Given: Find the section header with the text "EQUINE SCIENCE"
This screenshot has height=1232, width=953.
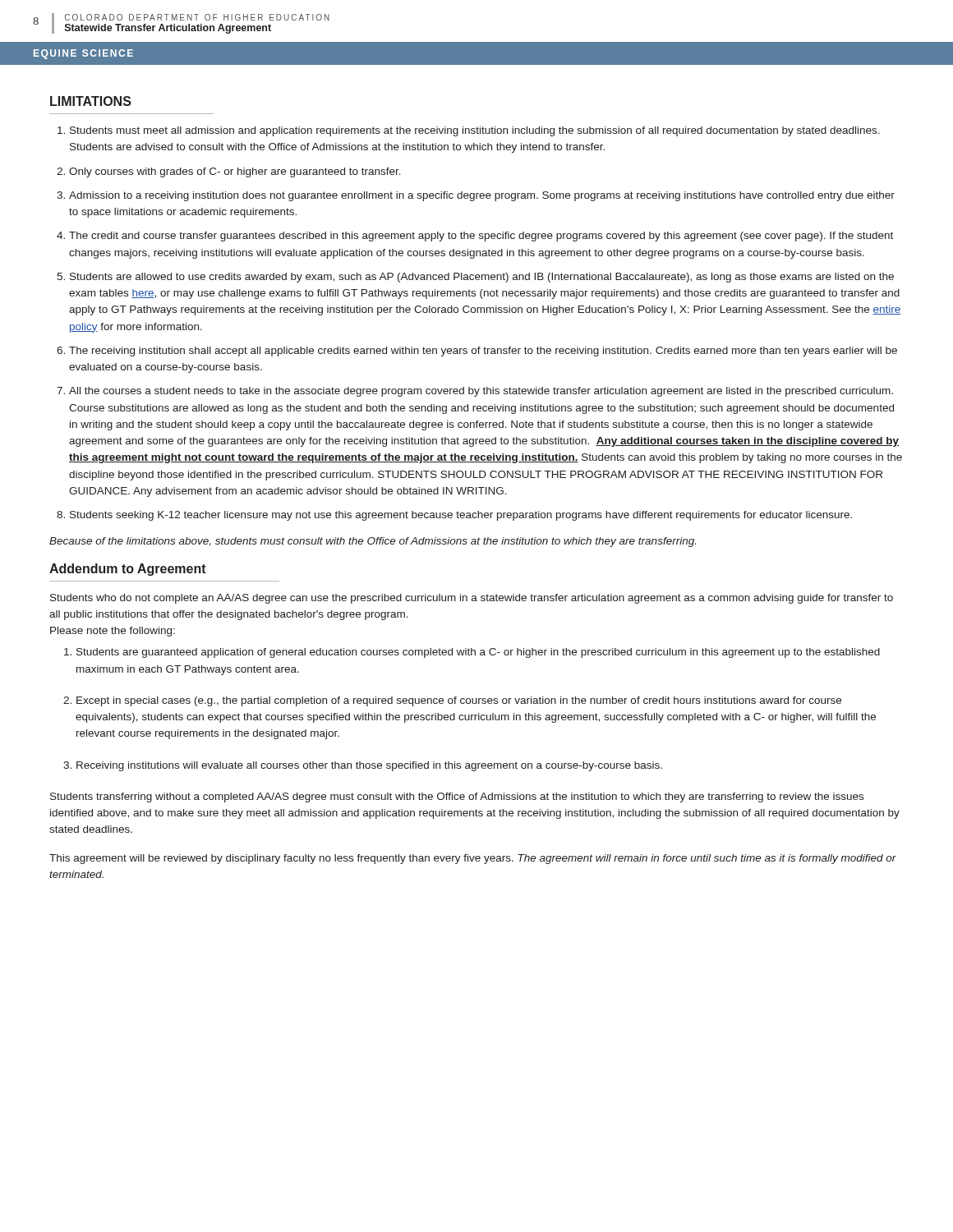Looking at the screenshot, I should point(84,53).
